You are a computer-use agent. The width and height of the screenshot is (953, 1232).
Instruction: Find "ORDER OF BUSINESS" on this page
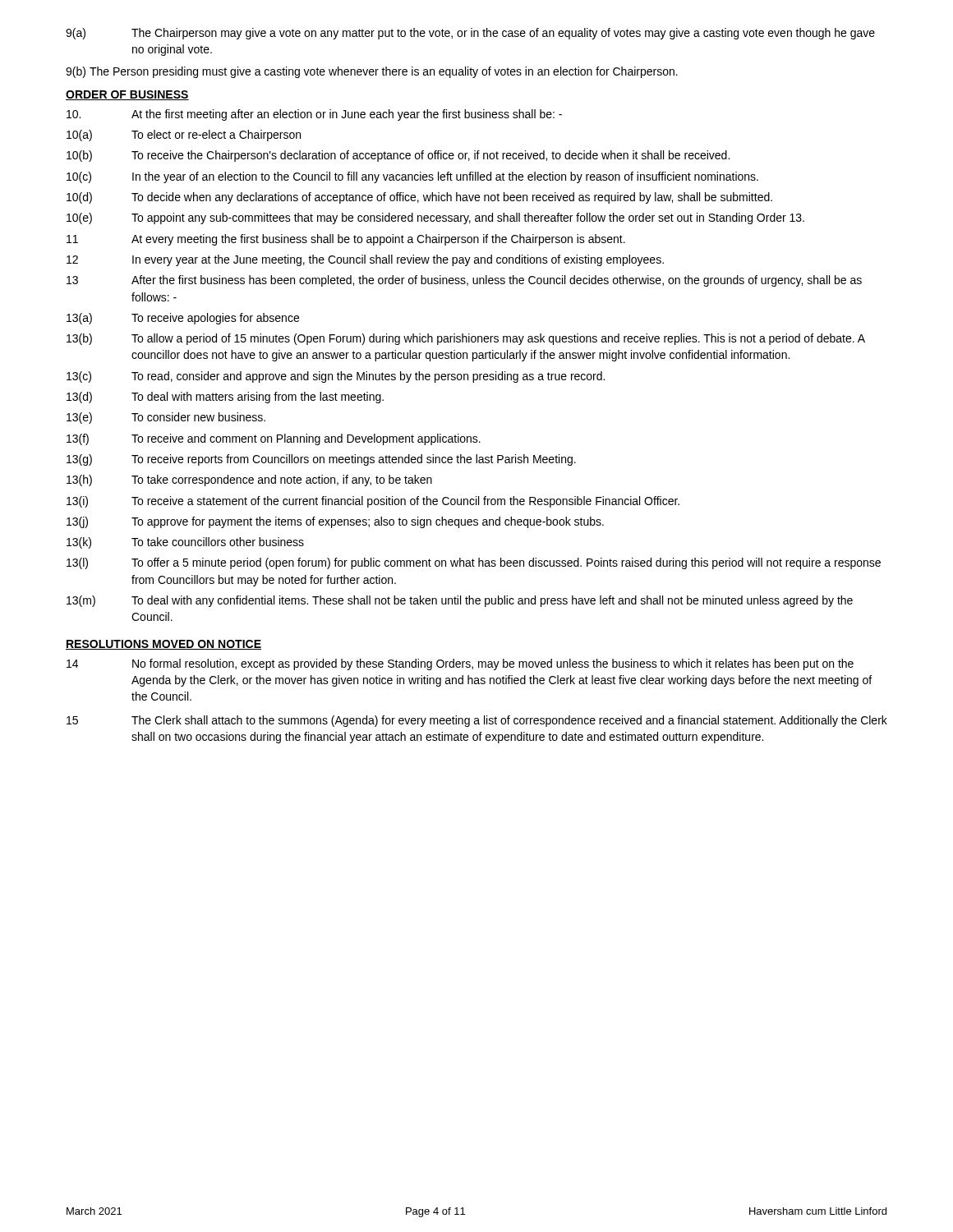pos(127,94)
